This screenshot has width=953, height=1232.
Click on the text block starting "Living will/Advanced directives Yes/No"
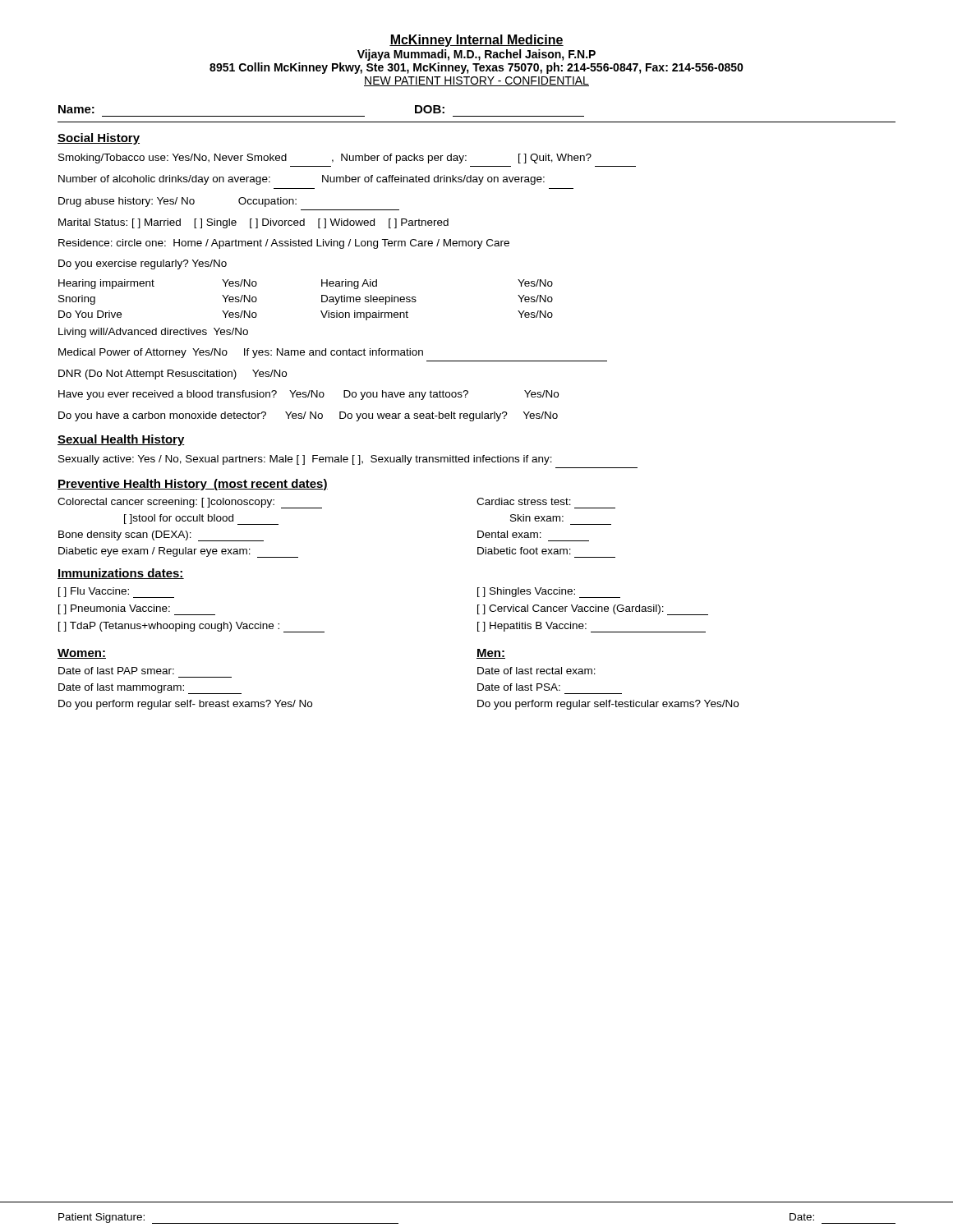click(153, 331)
